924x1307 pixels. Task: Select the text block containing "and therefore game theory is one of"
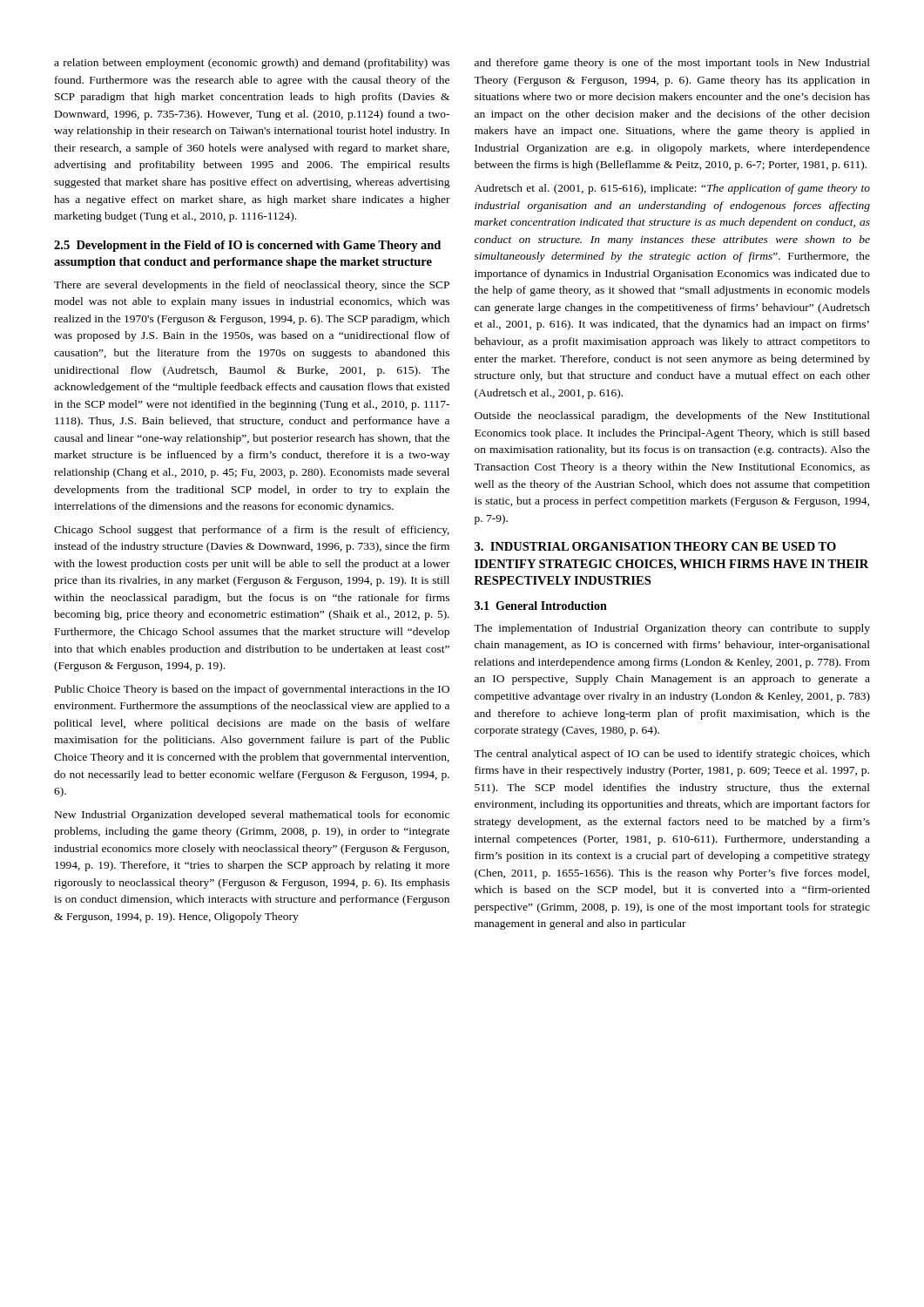672,290
